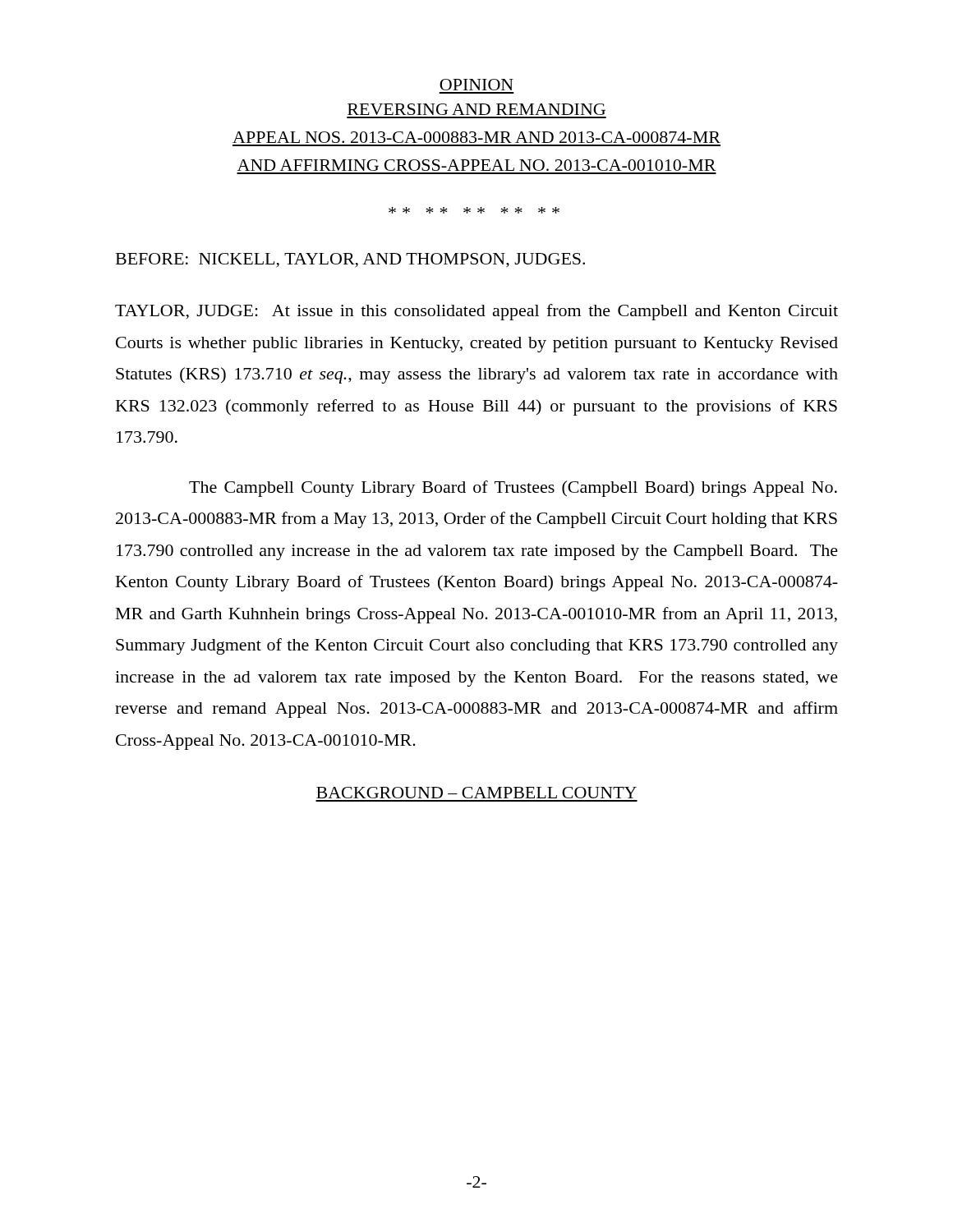Select the text with the text "** ** ** **"
This screenshot has width=953, height=1232.
click(476, 213)
